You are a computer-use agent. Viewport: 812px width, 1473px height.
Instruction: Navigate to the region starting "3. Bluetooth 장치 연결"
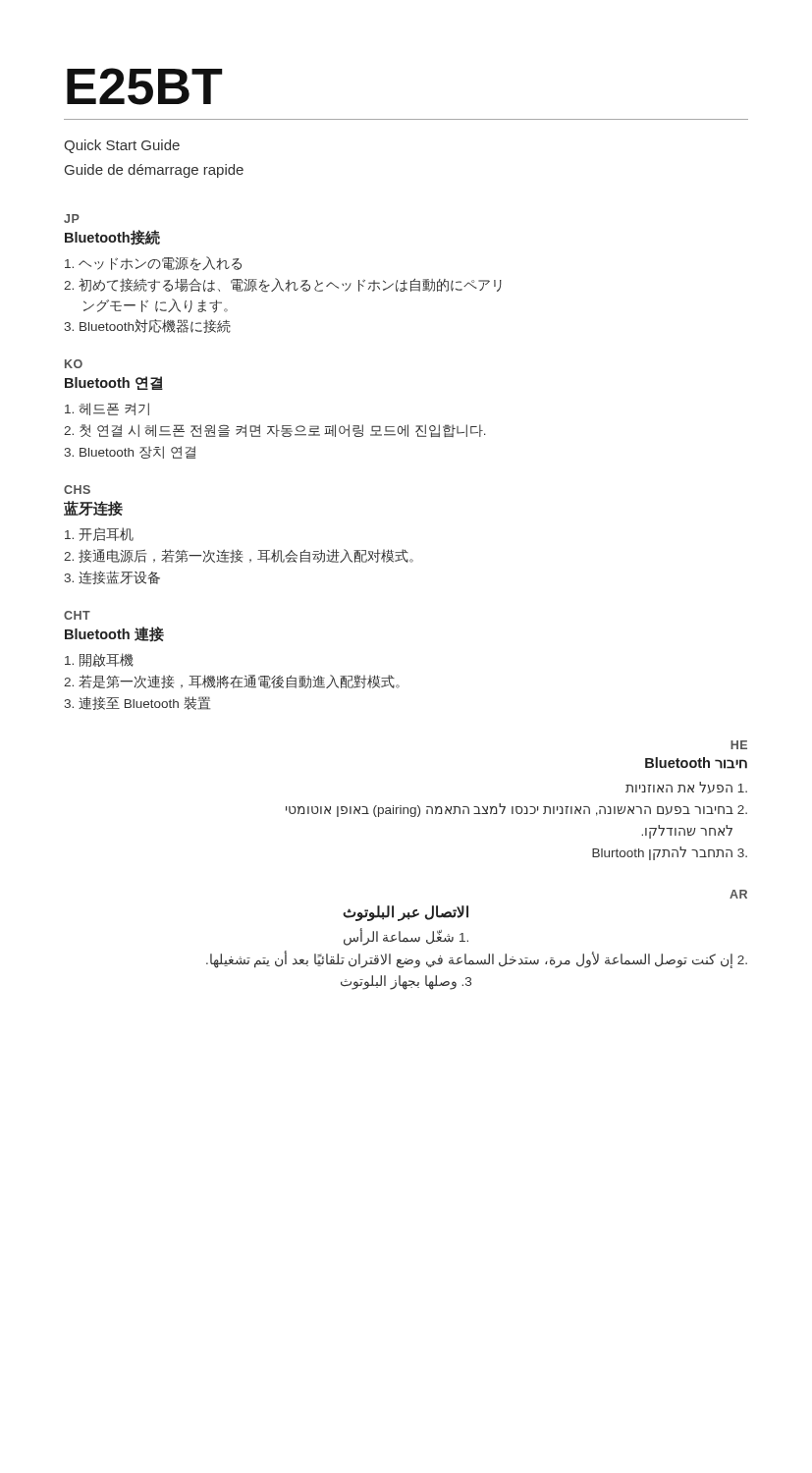130,452
